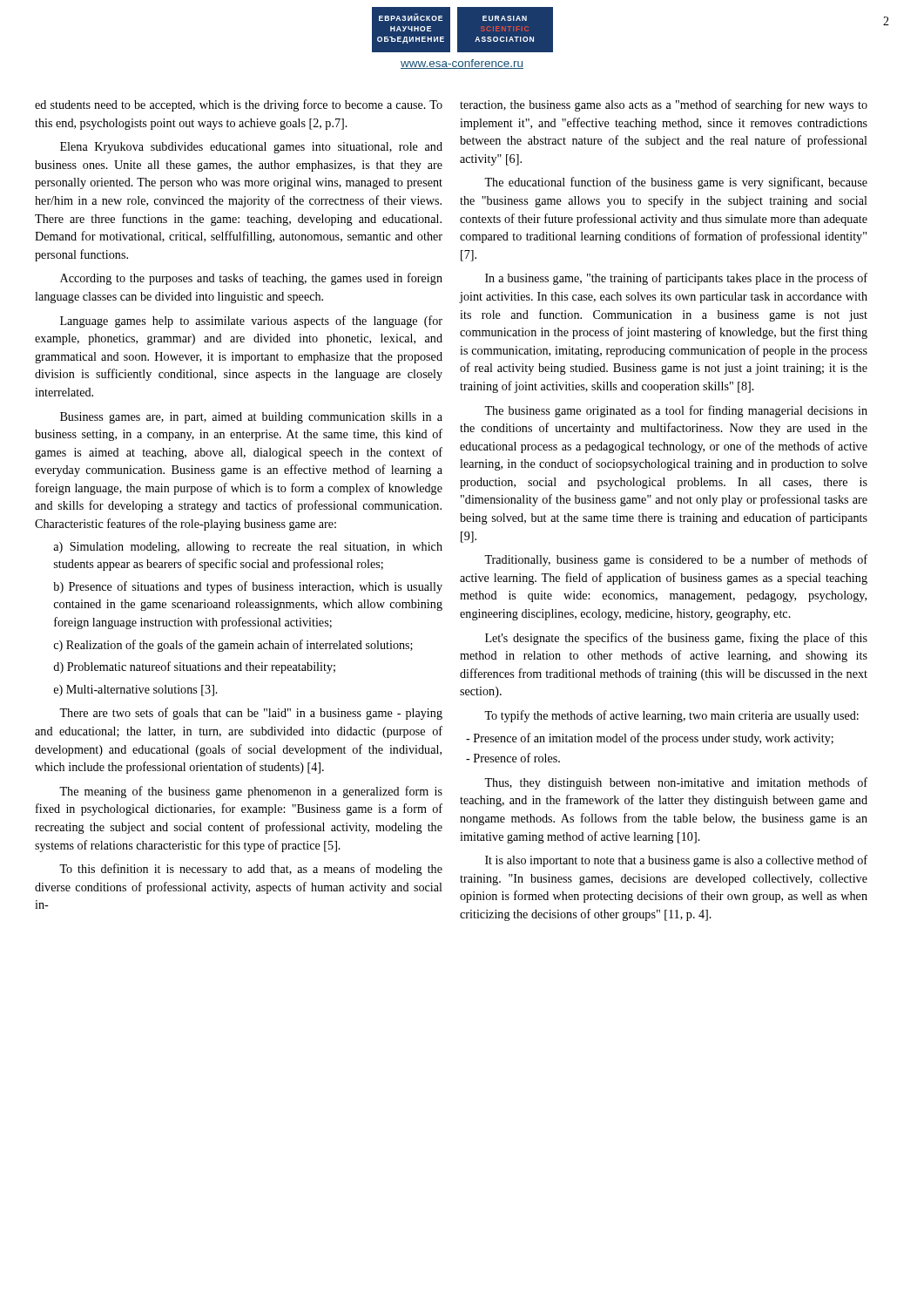Viewport: 924px width, 1307px height.
Task: Find the block on this page that starts "Presence of an imitation"
Action: tap(664, 738)
